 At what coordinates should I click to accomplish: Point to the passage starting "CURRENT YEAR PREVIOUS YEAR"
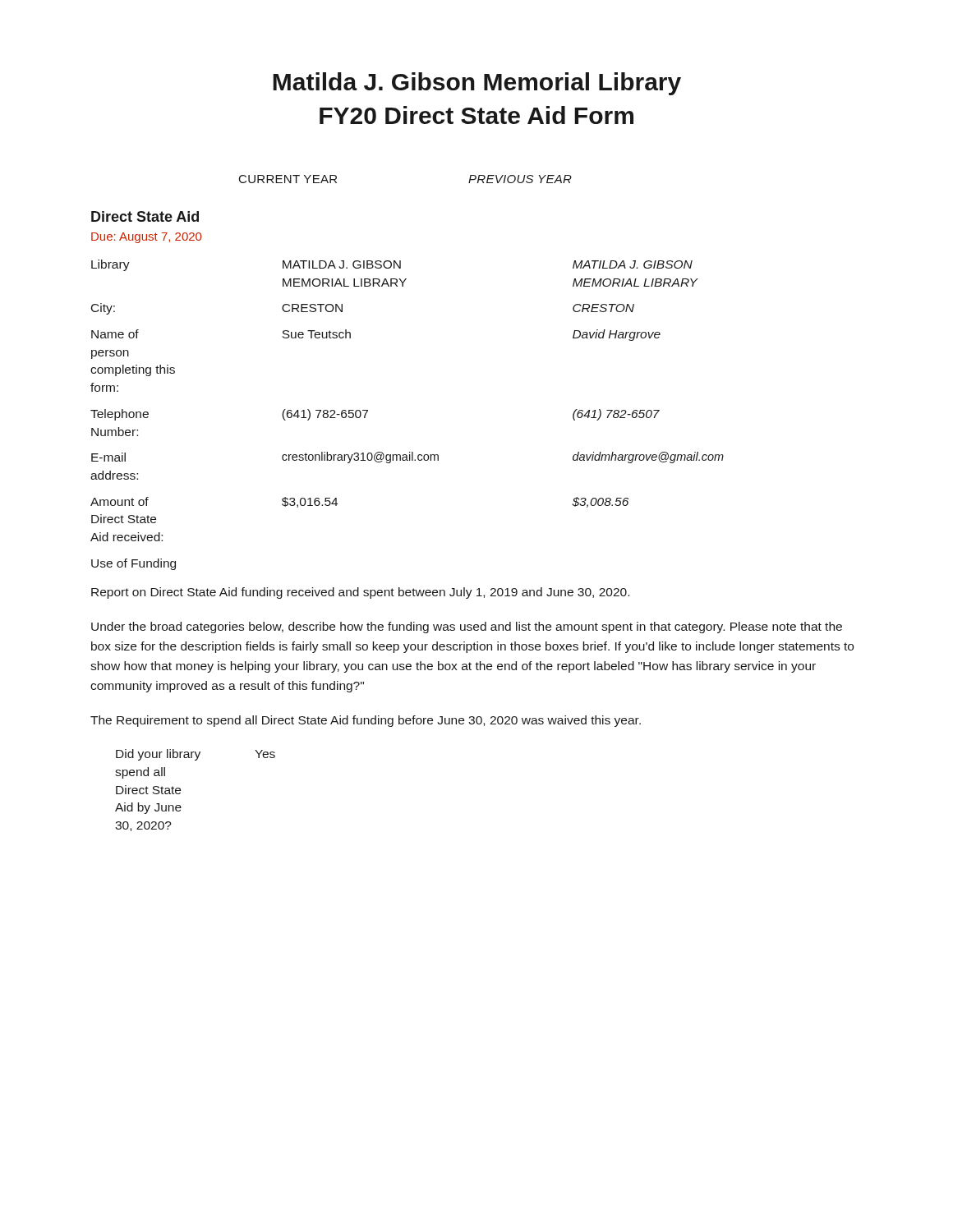[468, 179]
